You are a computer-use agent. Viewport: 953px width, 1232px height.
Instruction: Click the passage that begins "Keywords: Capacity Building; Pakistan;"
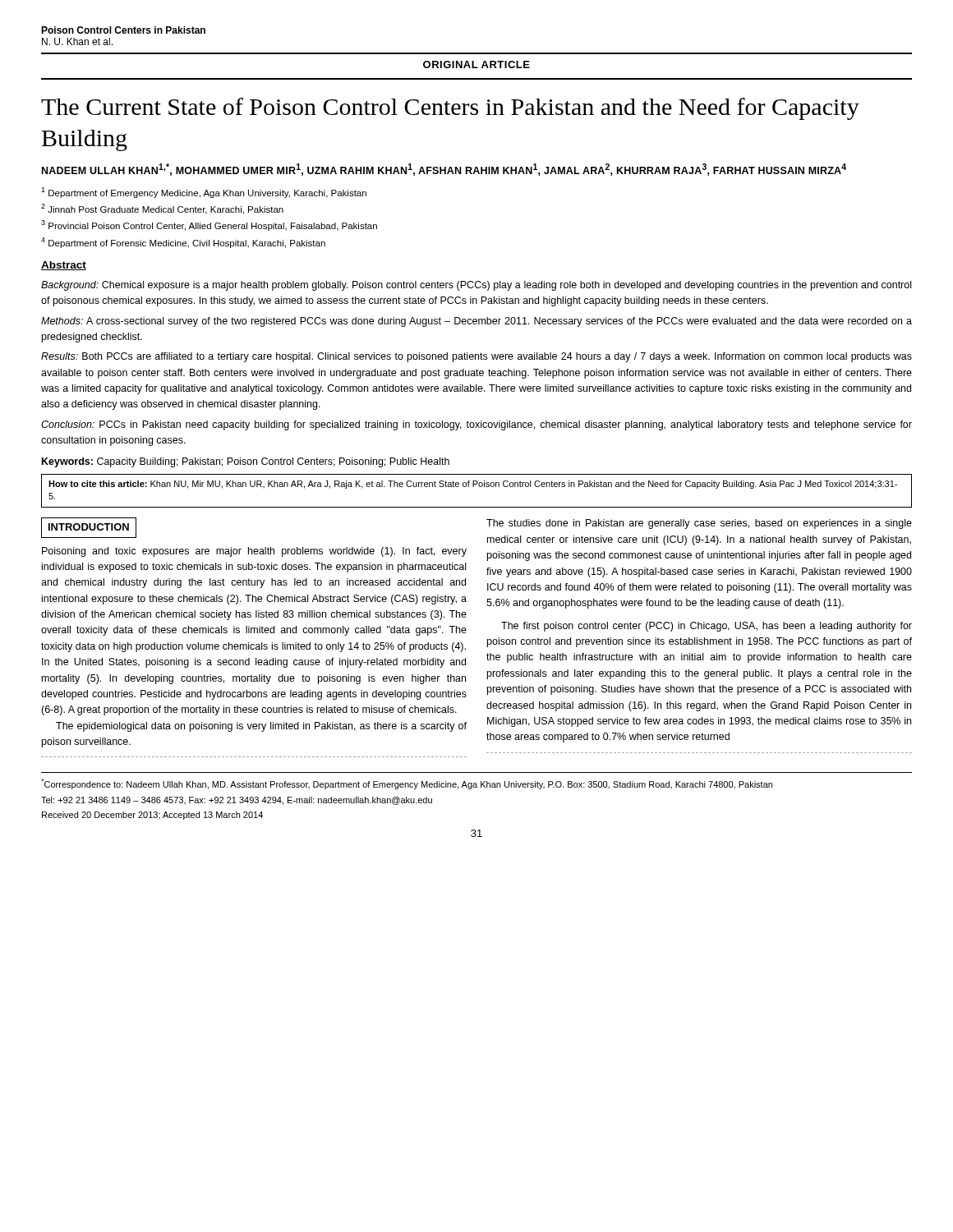click(245, 461)
